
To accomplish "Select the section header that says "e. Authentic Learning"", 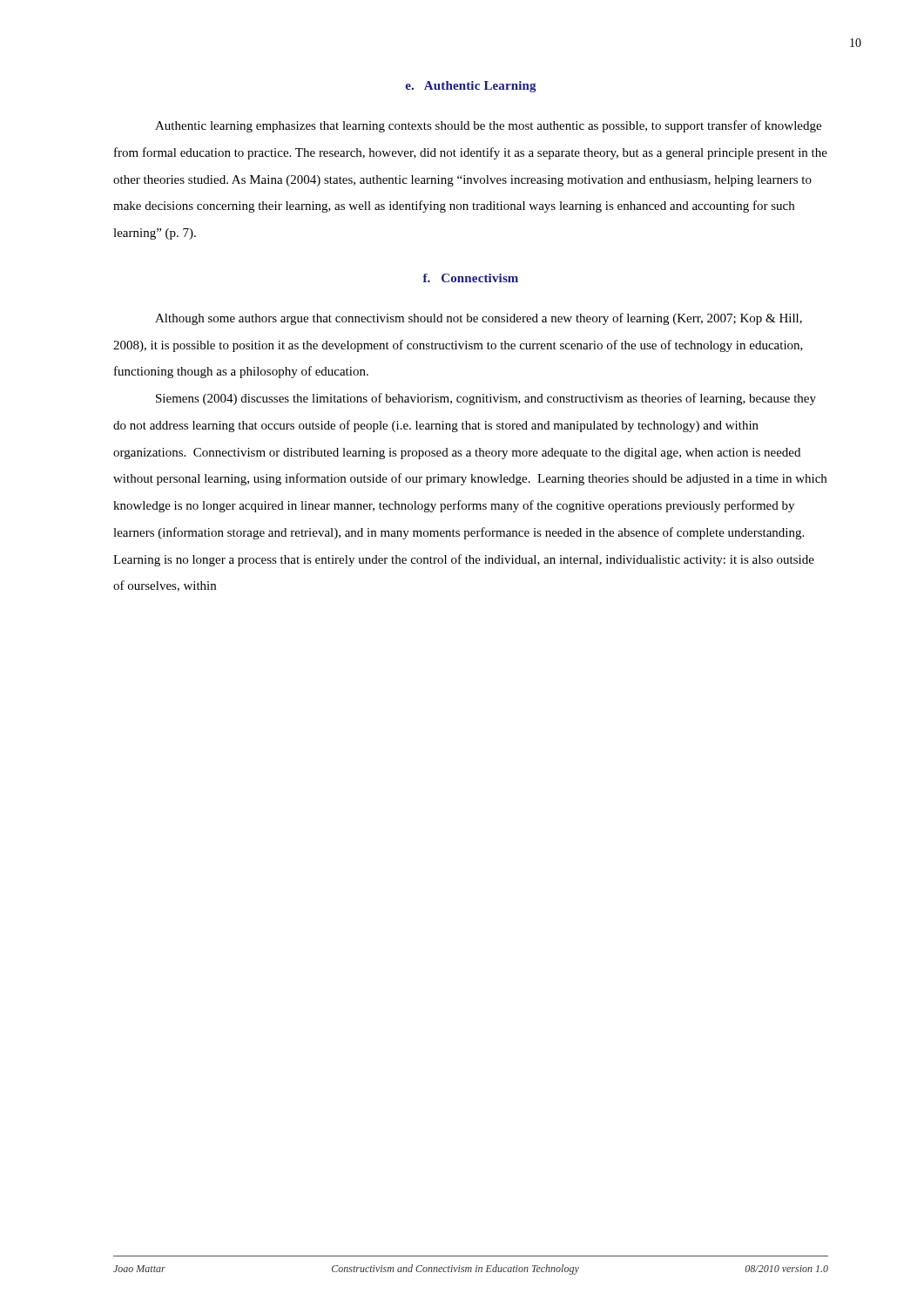I will (x=471, y=85).
